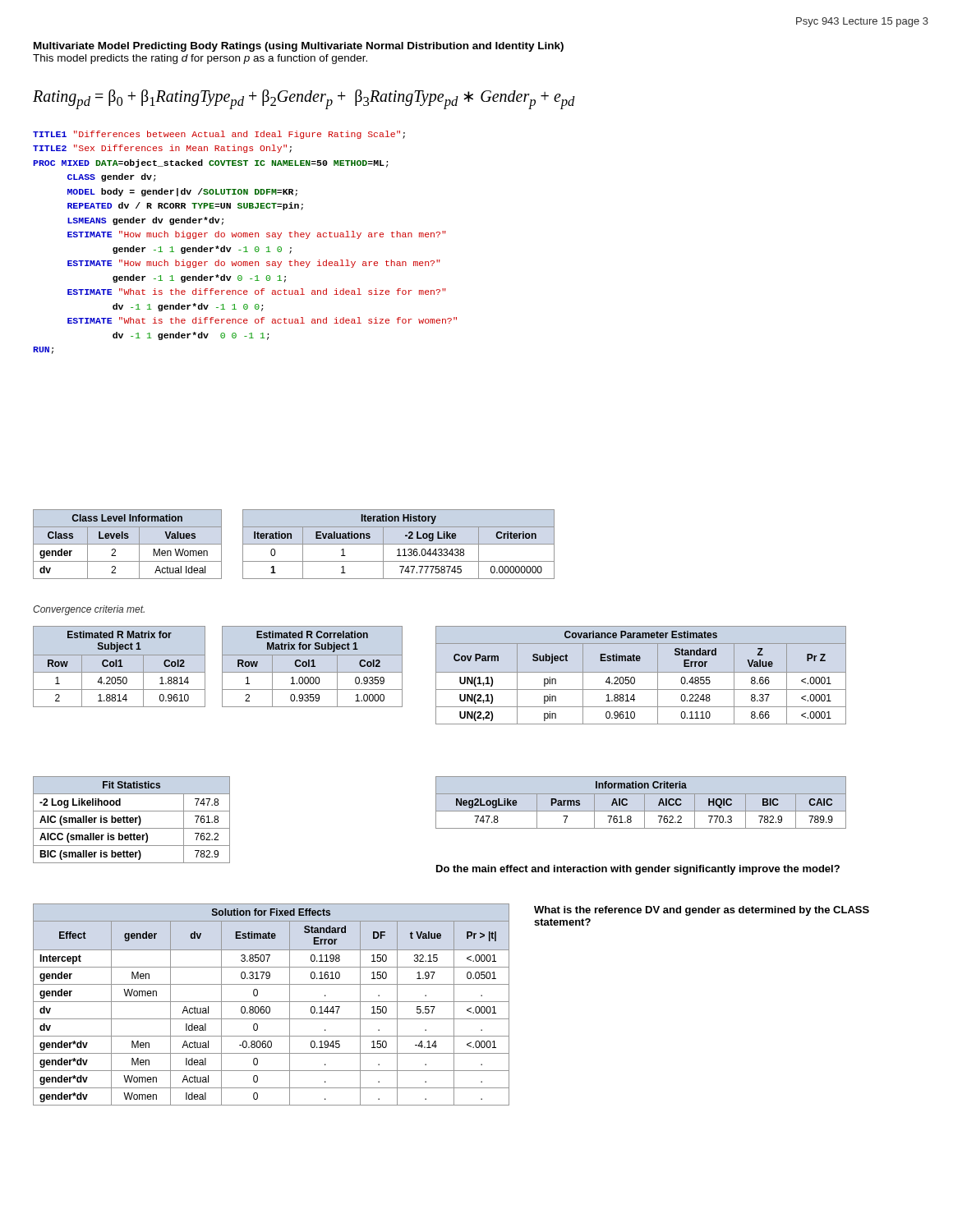Select the table that reads "Men Women"
Screen dimensions: 1232x953
click(x=127, y=544)
